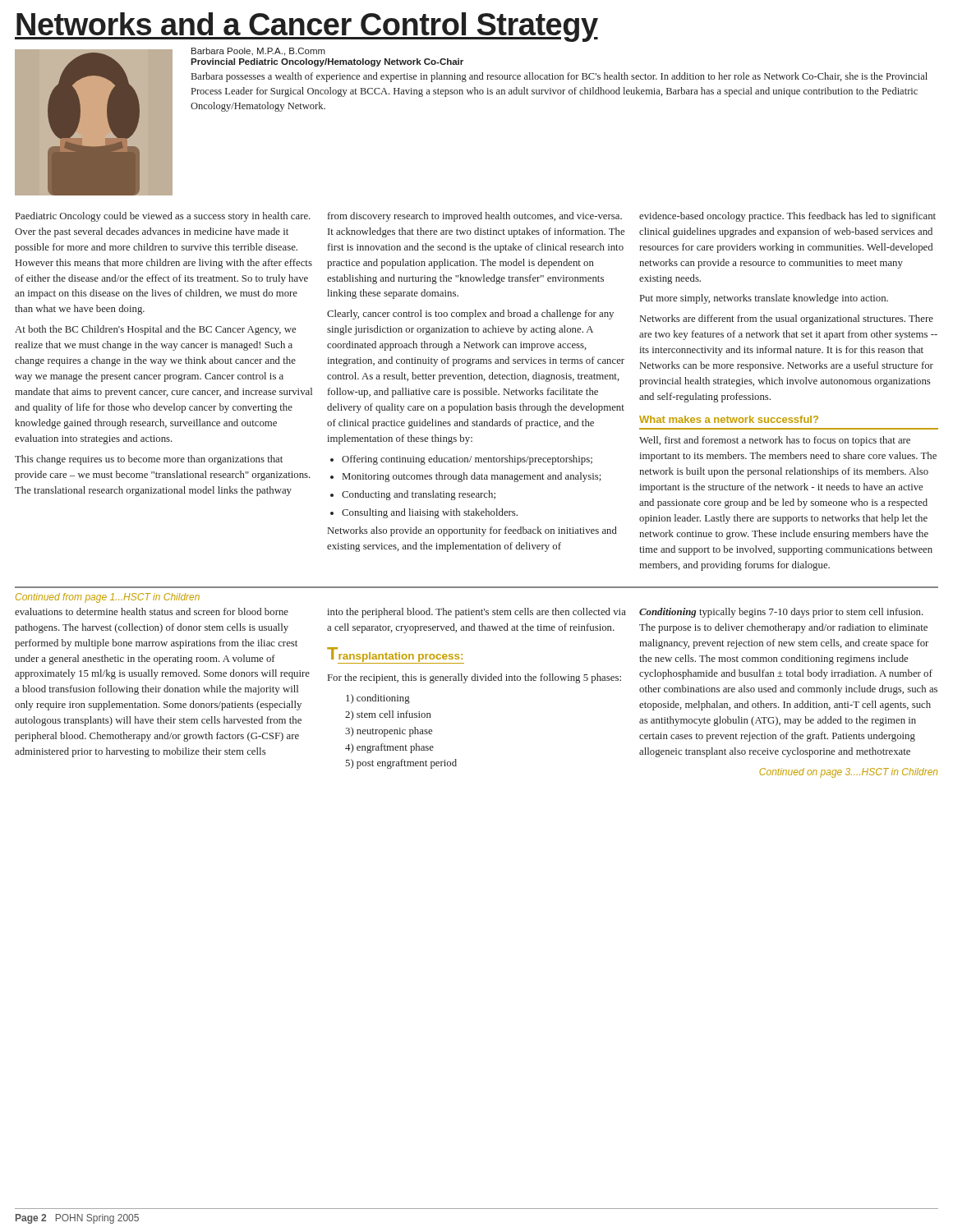The height and width of the screenshot is (1232, 953).
Task: Click the passage that begins "Barbara possesses a wealth of experience and"
Action: coord(559,91)
